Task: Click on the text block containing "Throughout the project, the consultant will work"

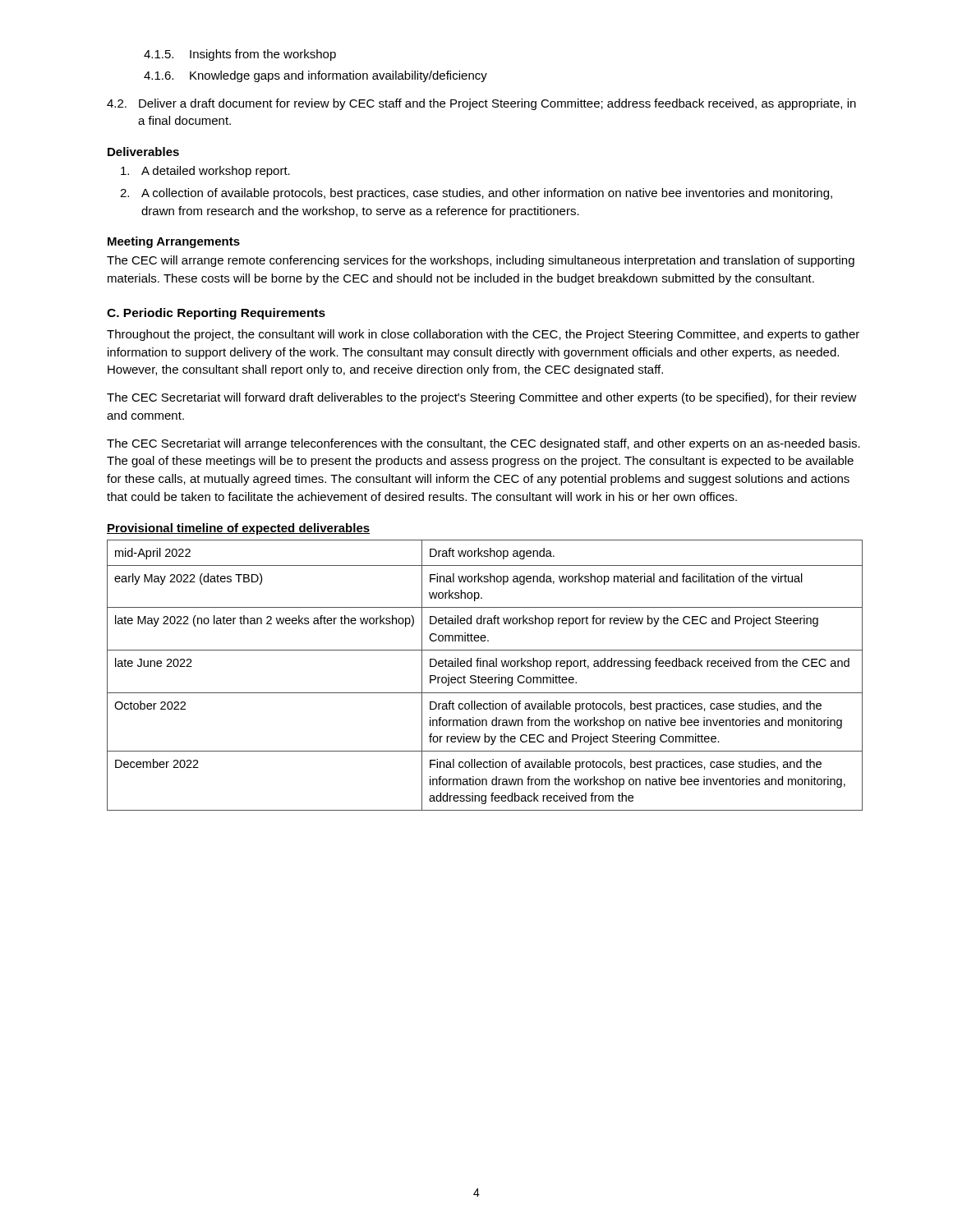Action: click(485, 352)
